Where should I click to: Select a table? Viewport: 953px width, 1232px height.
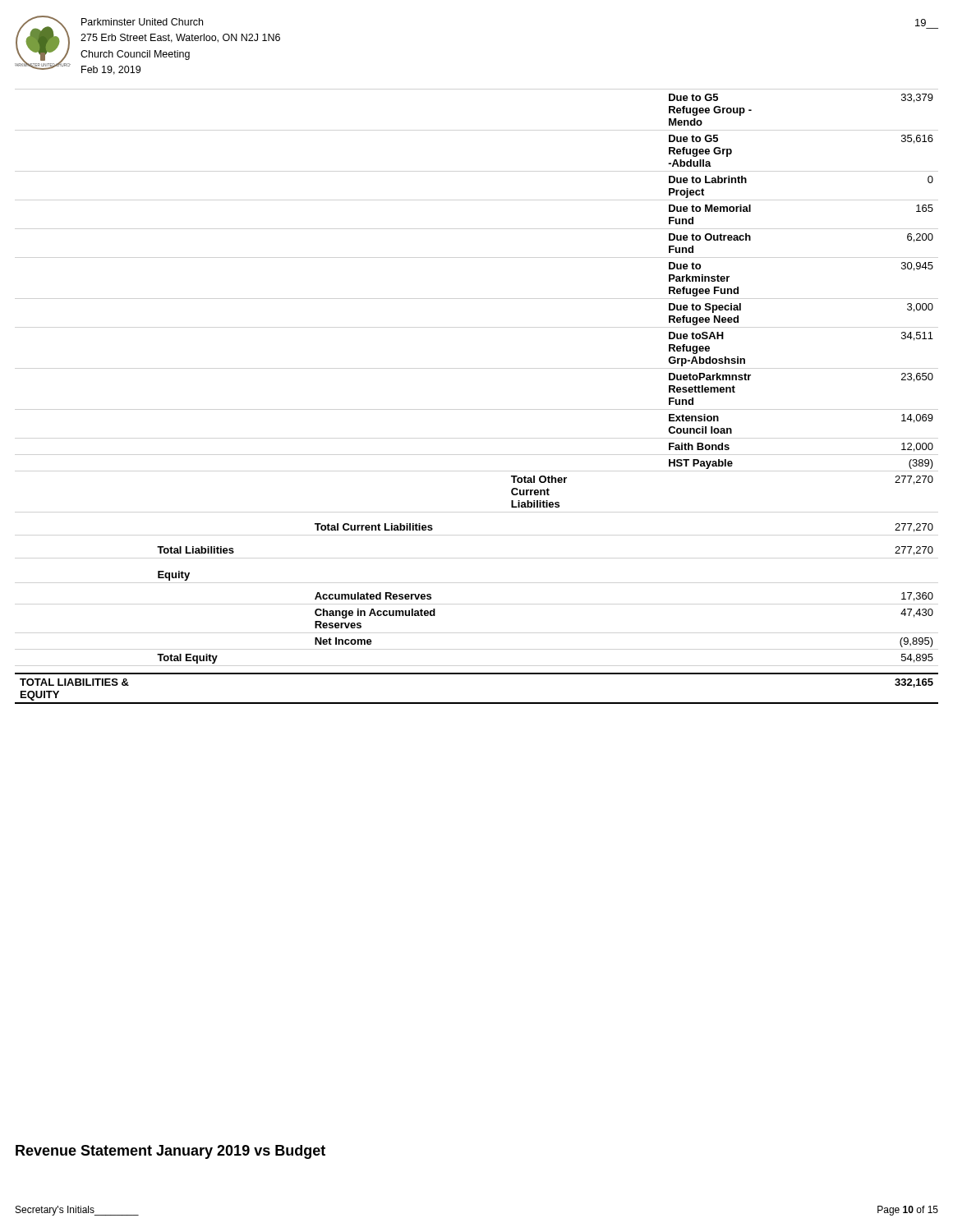coord(476,396)
